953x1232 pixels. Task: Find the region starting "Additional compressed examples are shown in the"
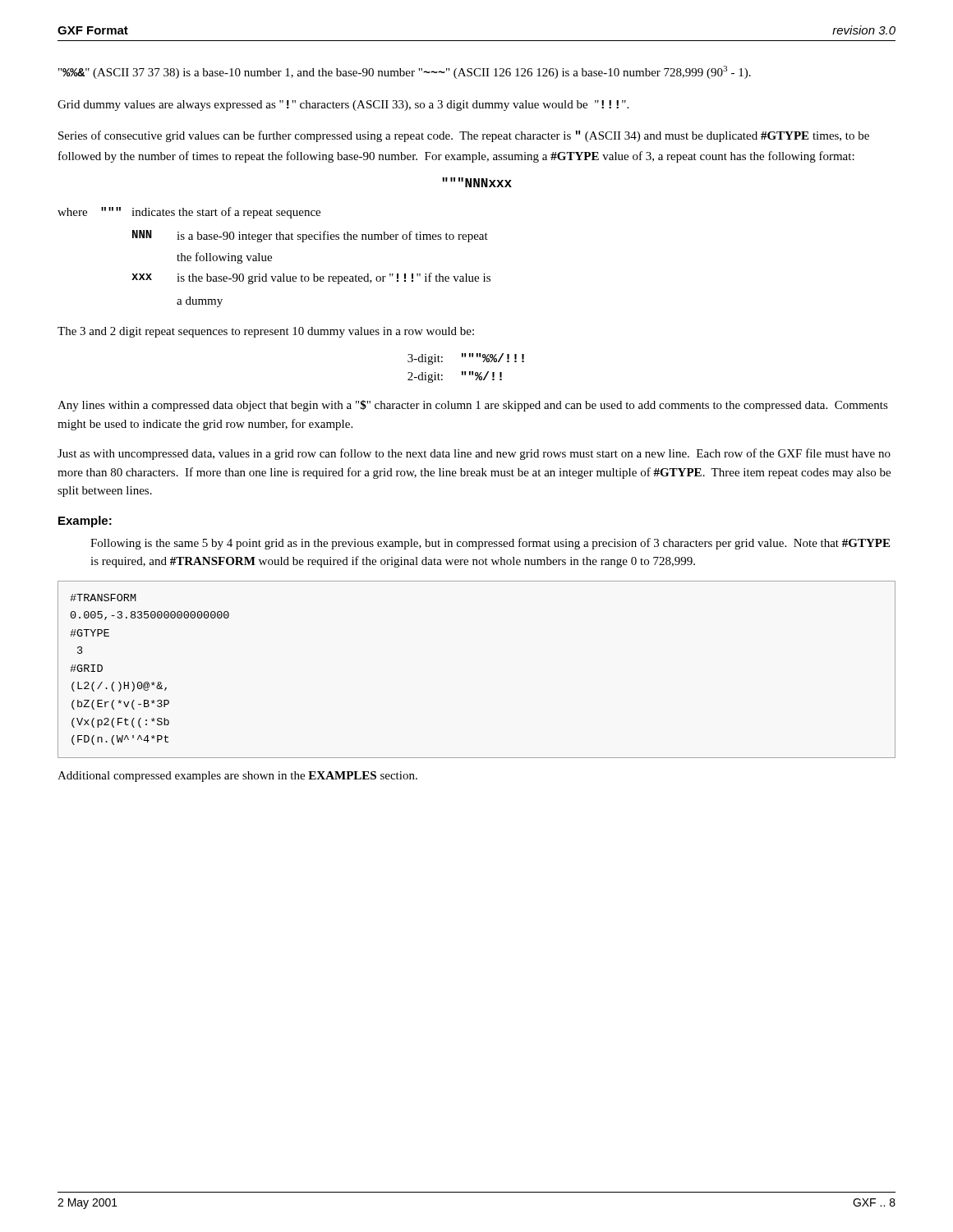click(x=238, y=775)
